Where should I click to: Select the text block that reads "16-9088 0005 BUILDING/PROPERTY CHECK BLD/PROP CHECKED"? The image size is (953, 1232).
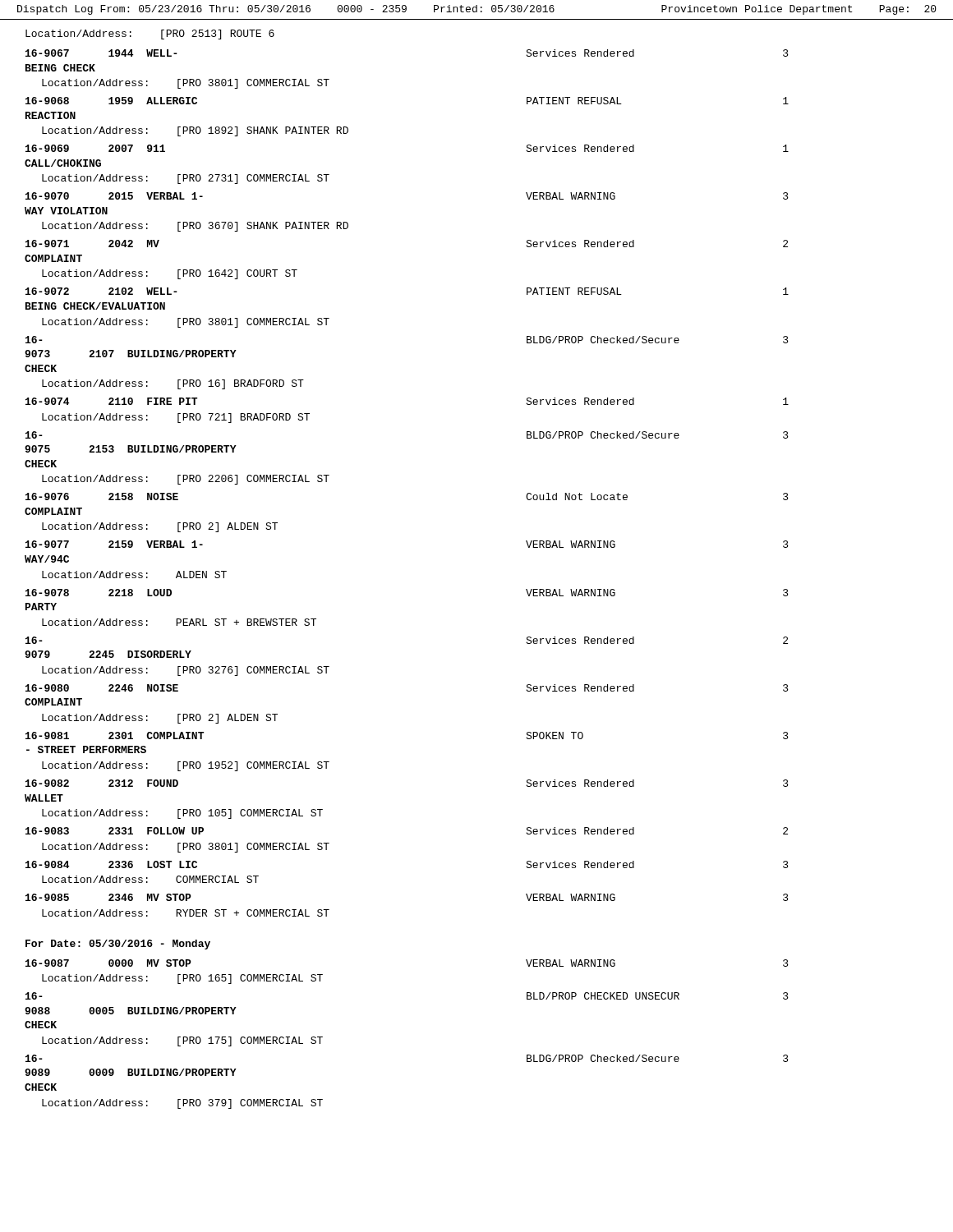pyautogui.click(x=32, y=996)
